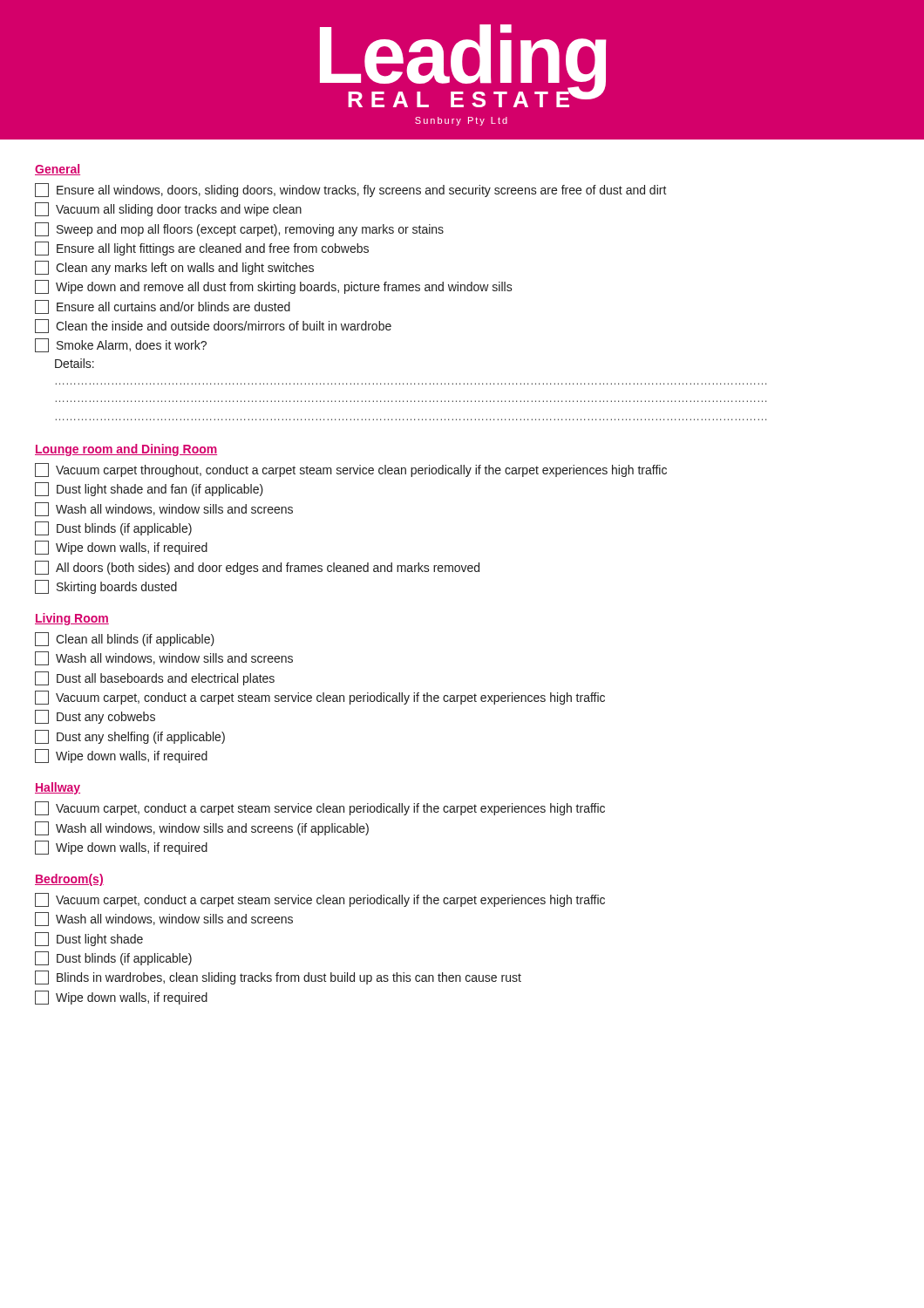This screenshot has width=924, height=1308.
Task: Click on the passage starting "Smoke Alarm, does"
Action: (121, 345)
